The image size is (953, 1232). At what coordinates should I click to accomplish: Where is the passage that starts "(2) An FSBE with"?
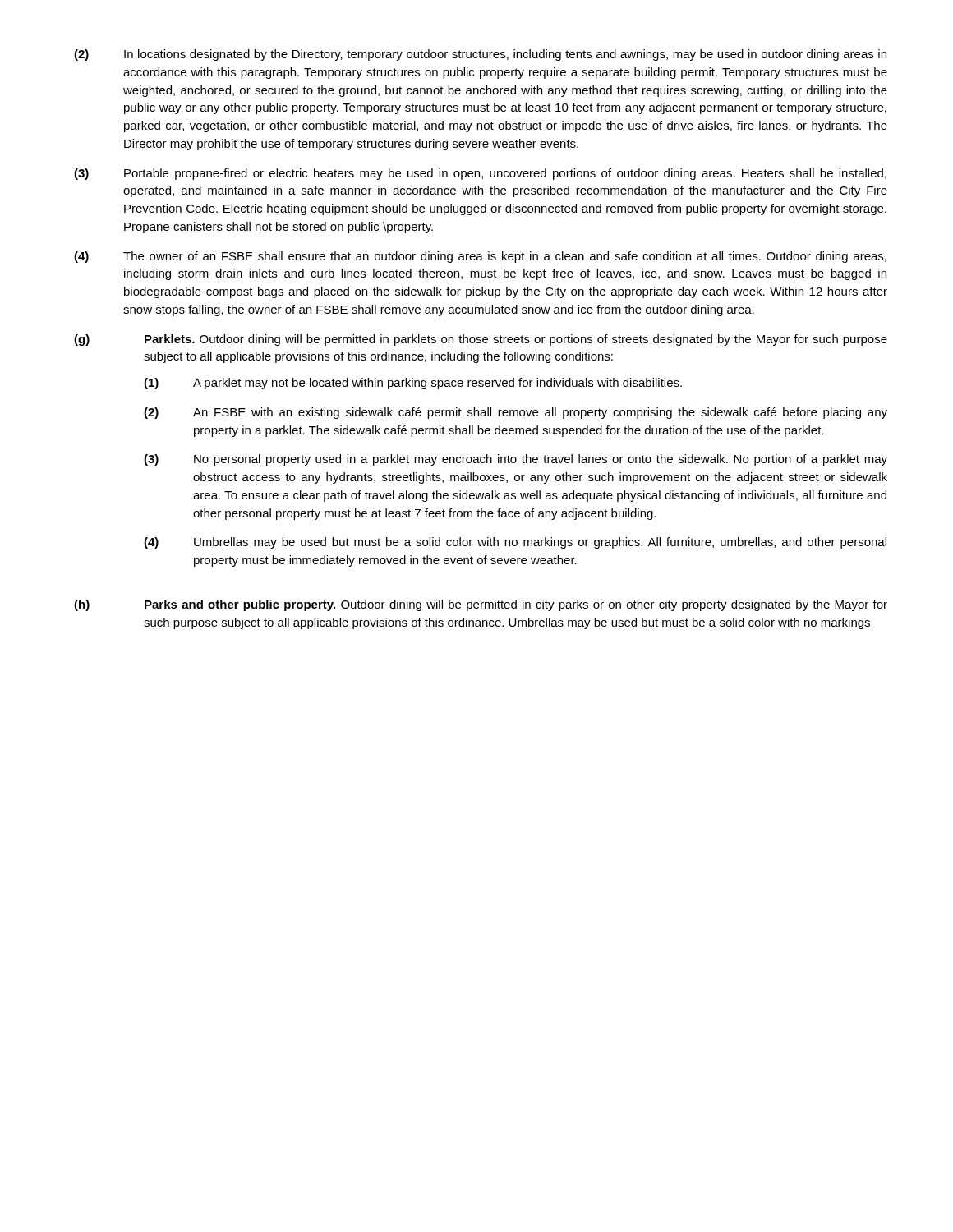pyautogui.click(x=516, y=421)
